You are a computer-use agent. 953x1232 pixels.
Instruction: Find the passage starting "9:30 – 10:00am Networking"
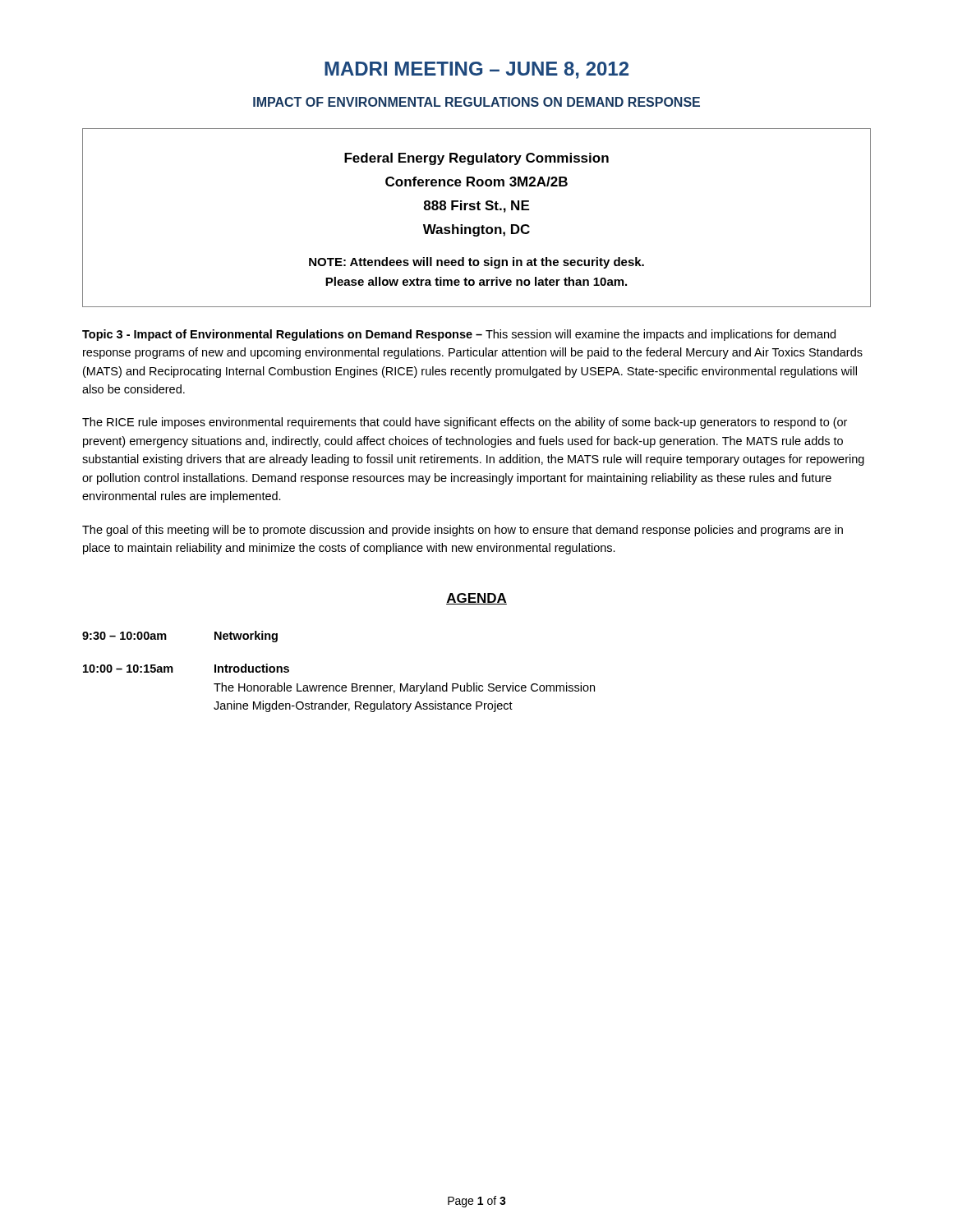(x=123, y=636)
